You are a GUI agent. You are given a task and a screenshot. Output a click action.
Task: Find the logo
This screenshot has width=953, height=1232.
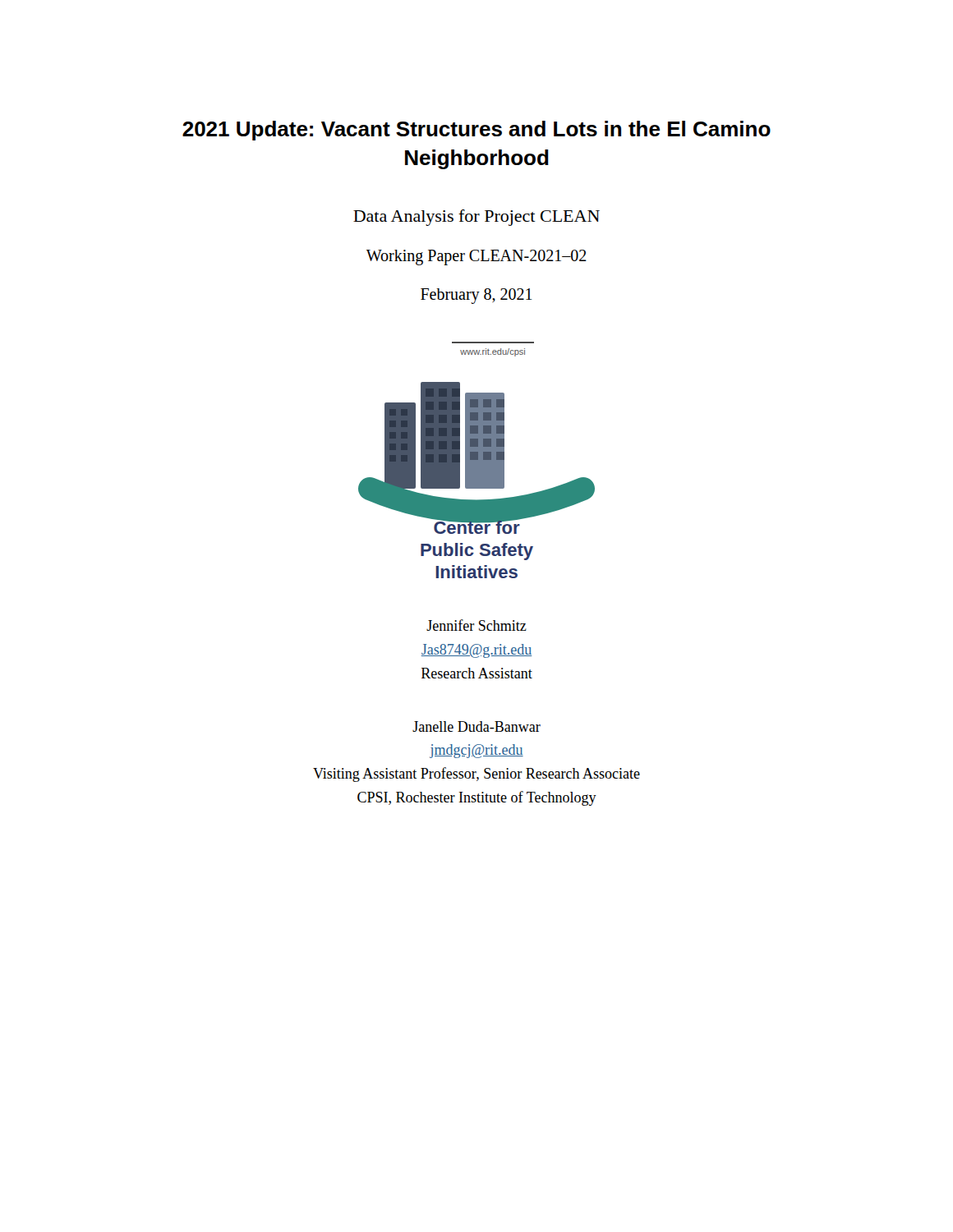(x=476, y=468)
